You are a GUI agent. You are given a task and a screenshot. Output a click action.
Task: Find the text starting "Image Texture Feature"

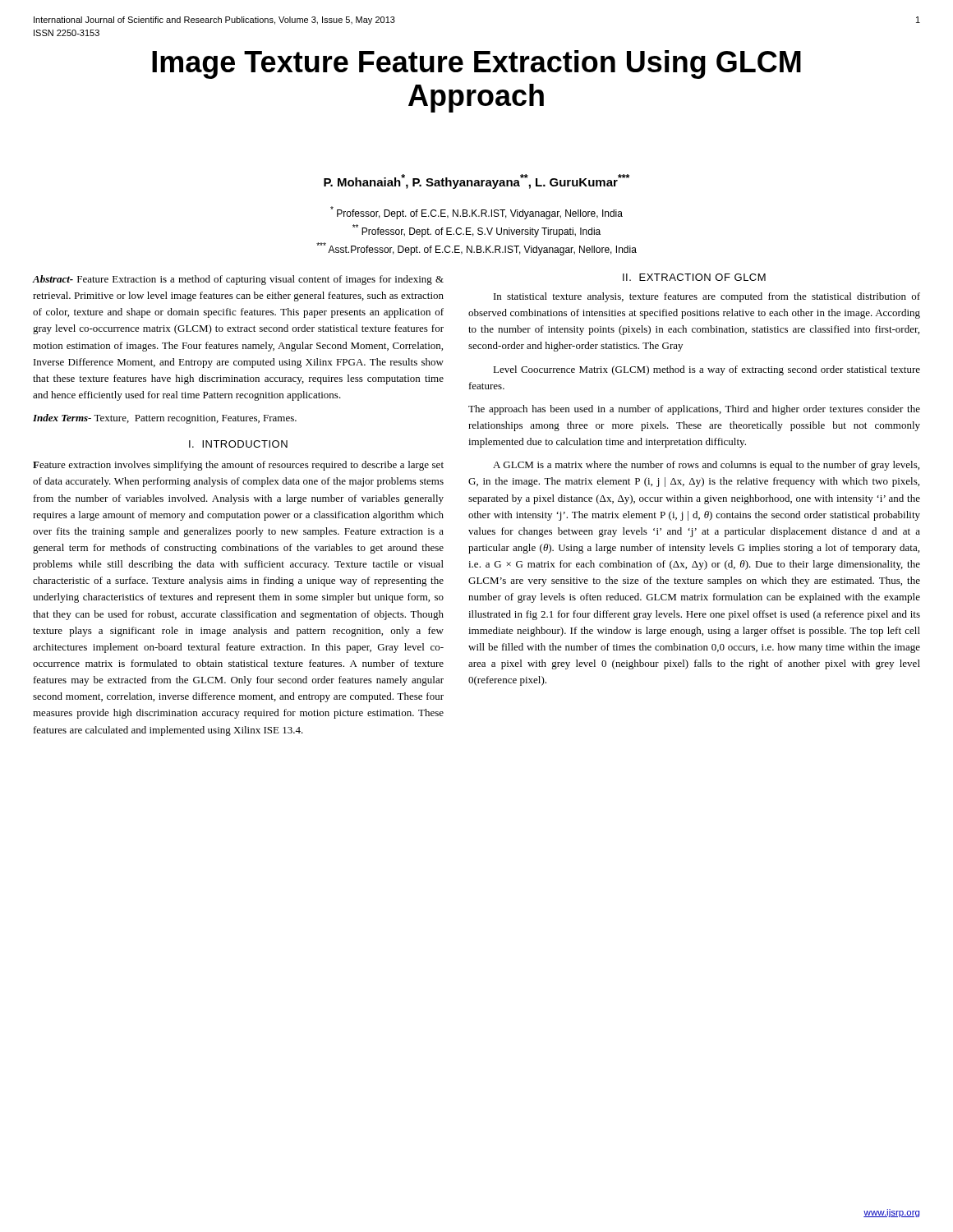tap(476, 79)
